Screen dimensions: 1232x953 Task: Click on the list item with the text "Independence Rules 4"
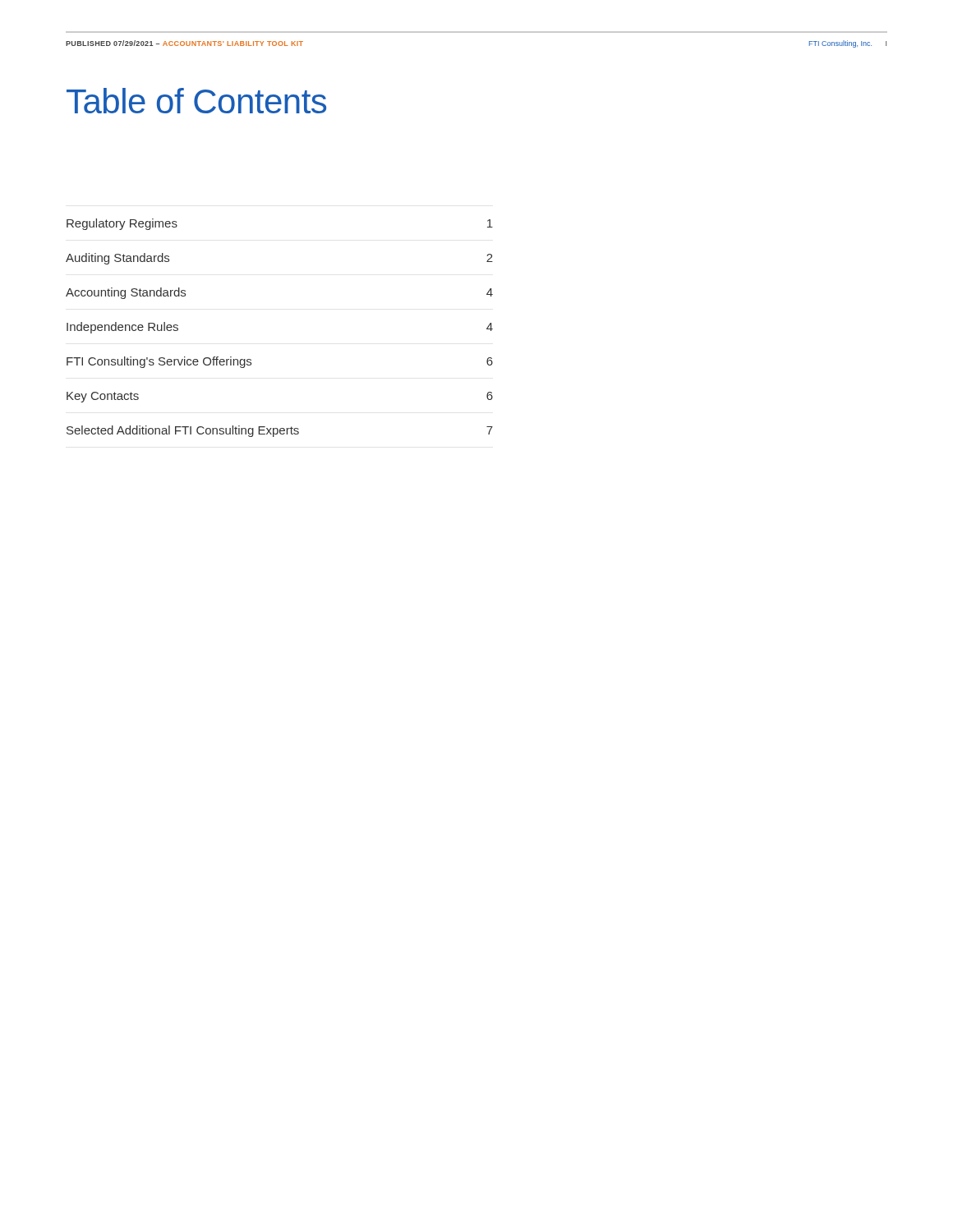tap(120, 327)
